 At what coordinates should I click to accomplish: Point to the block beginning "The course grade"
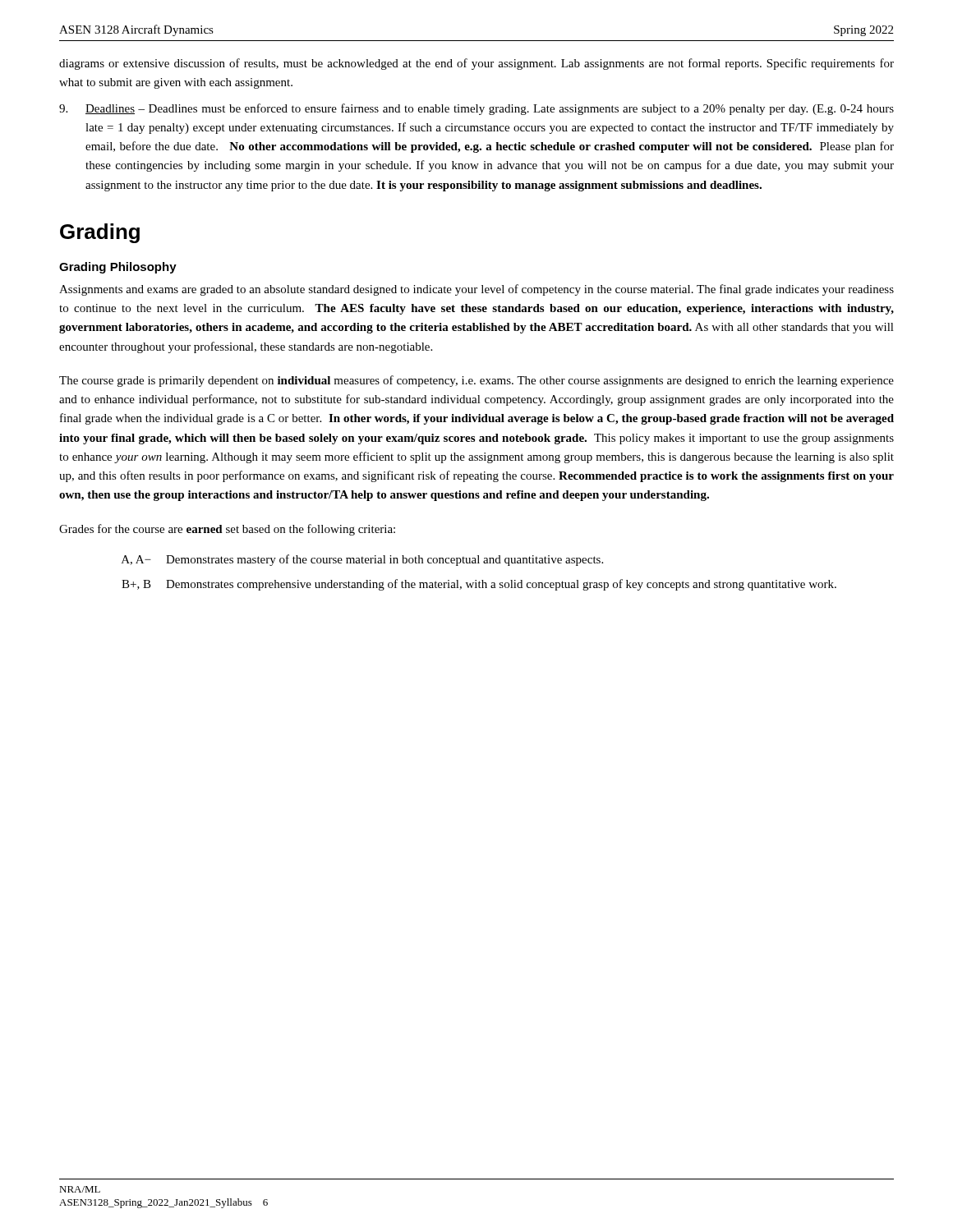click(476, 437)
